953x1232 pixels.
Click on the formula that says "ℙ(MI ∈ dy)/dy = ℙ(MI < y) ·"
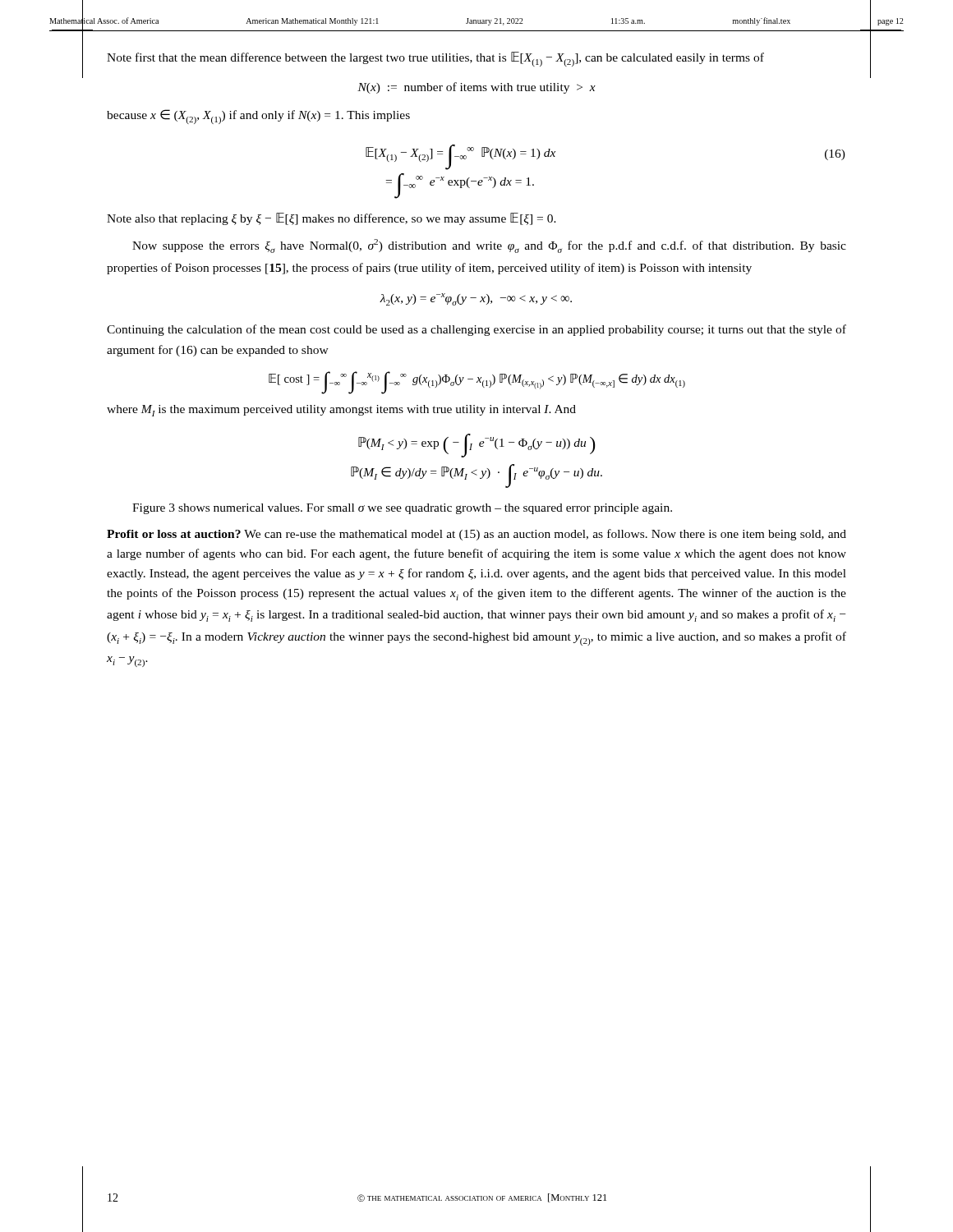pos(476,474)
